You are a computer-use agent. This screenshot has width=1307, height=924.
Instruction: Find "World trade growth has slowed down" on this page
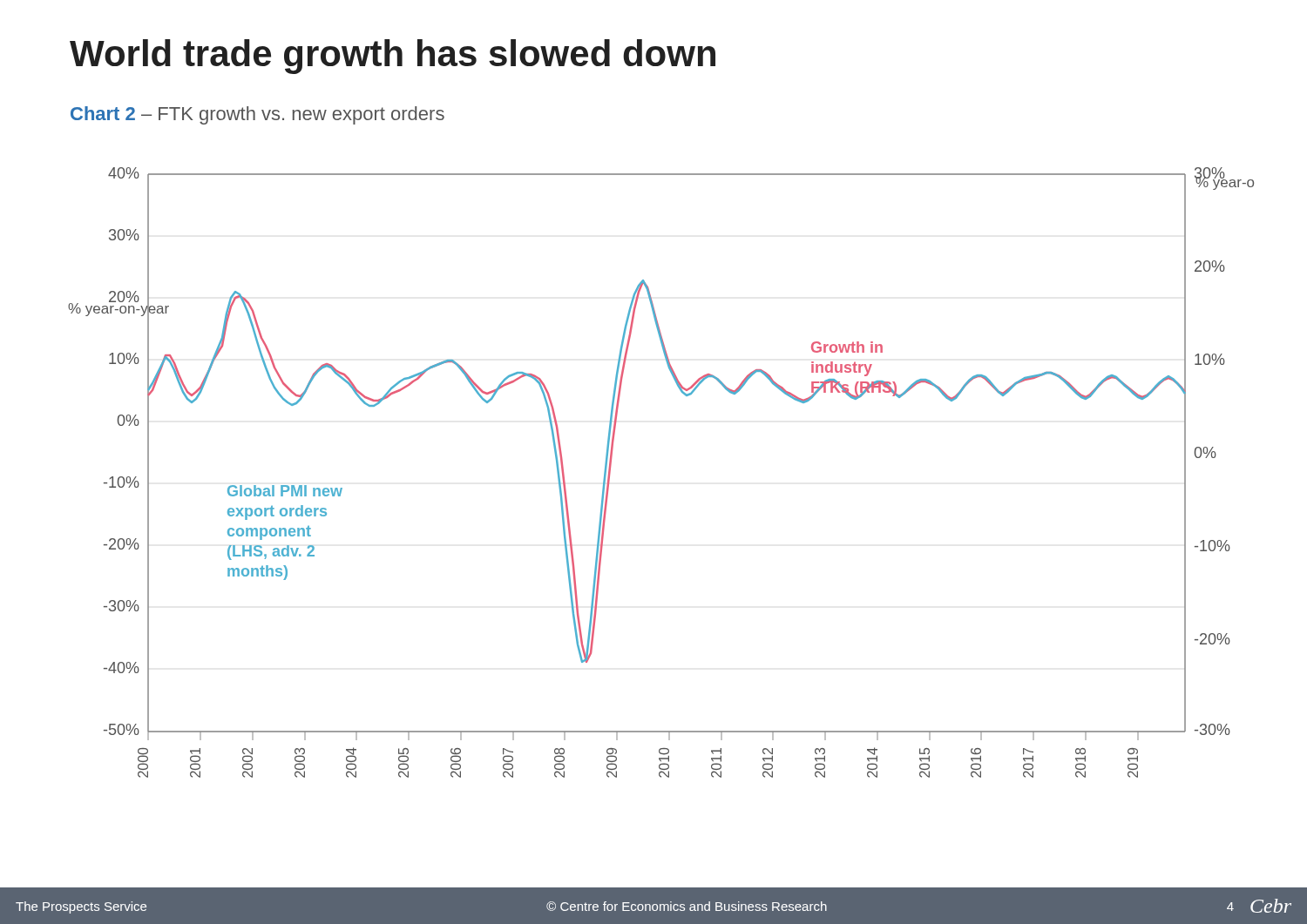click(394, 54)
